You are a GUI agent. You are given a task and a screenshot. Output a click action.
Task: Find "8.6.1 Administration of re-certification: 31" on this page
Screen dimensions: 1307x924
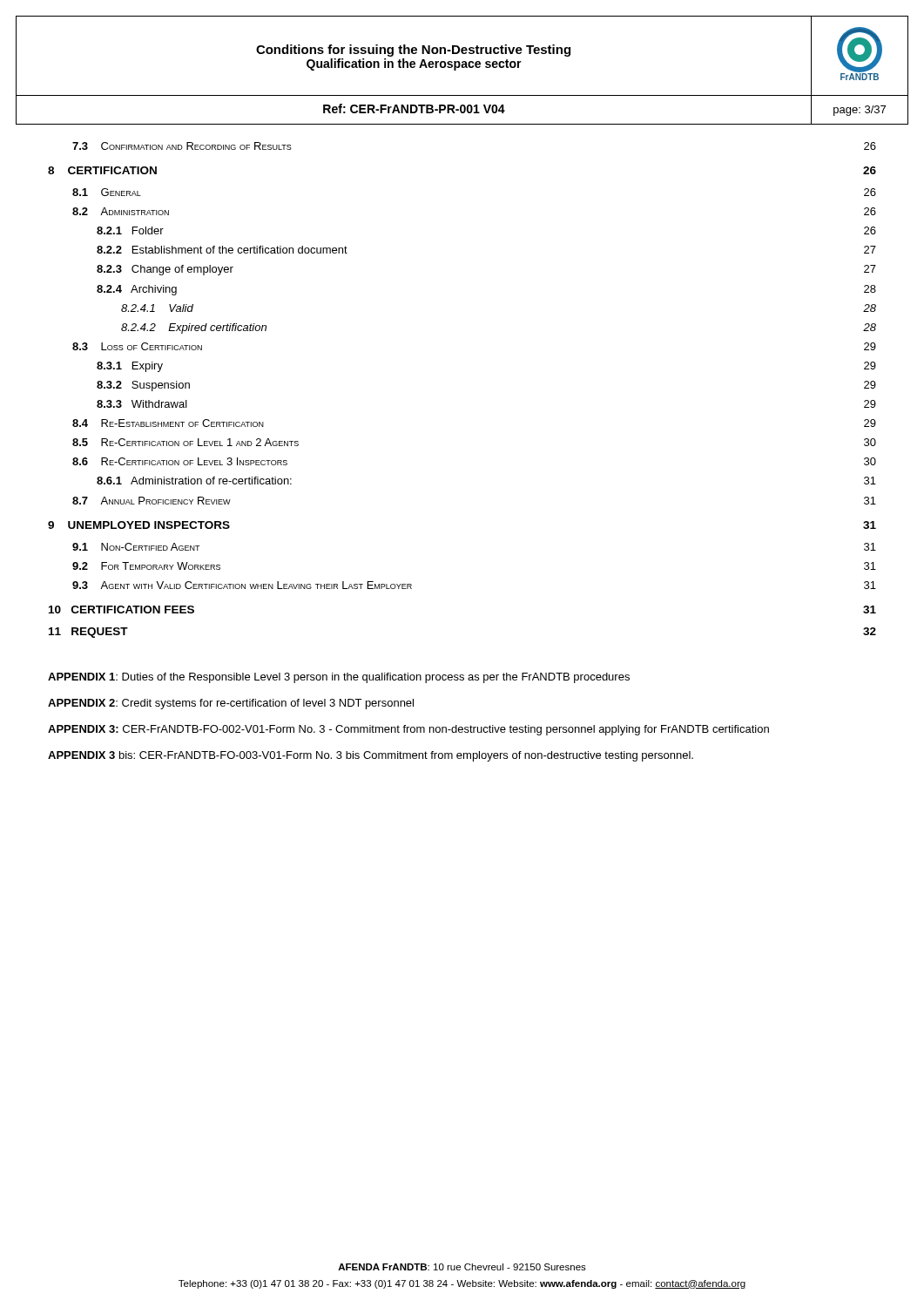click(109, 481)
